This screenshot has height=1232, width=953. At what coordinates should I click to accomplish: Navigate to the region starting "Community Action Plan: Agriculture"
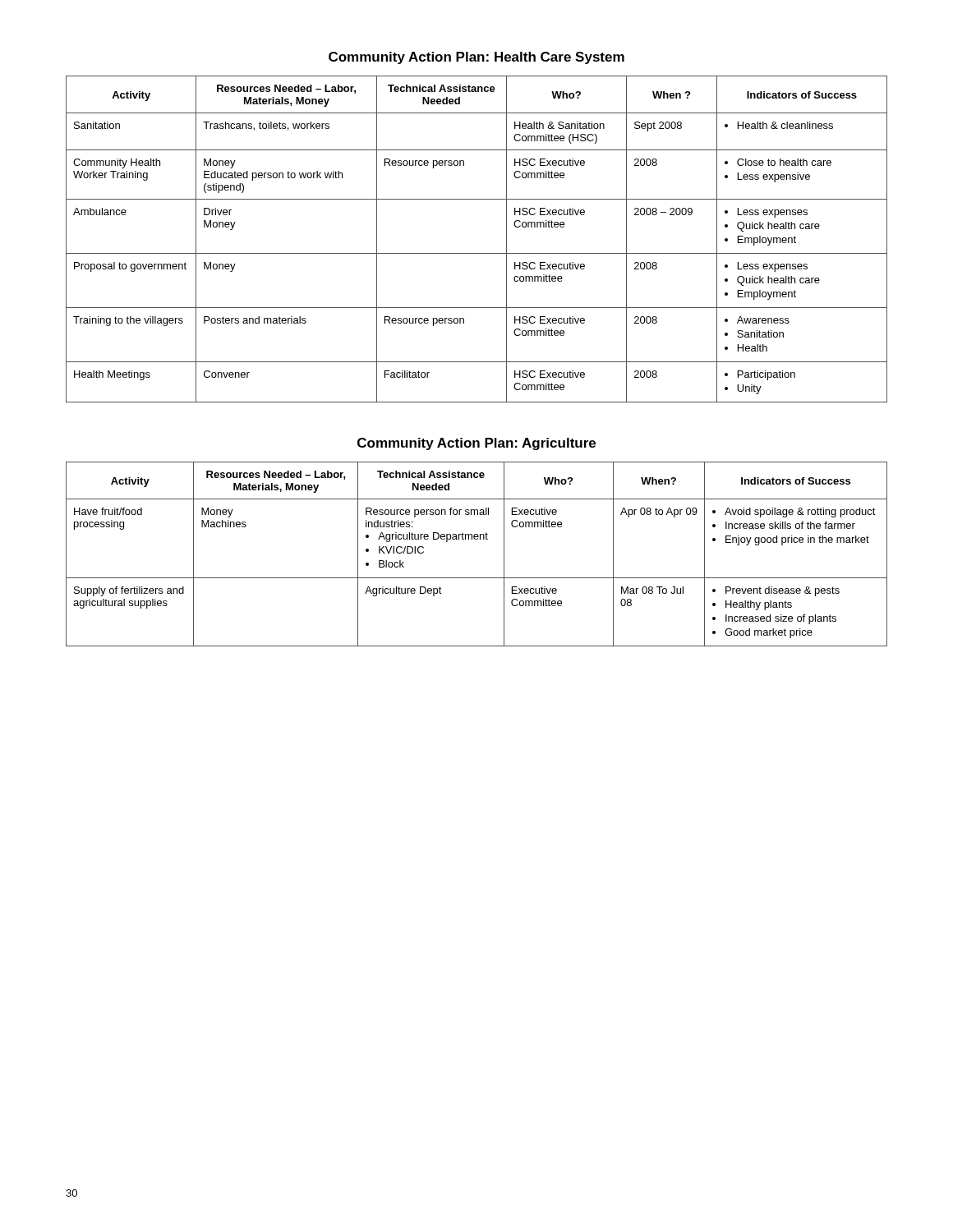[x=476, y=443]
